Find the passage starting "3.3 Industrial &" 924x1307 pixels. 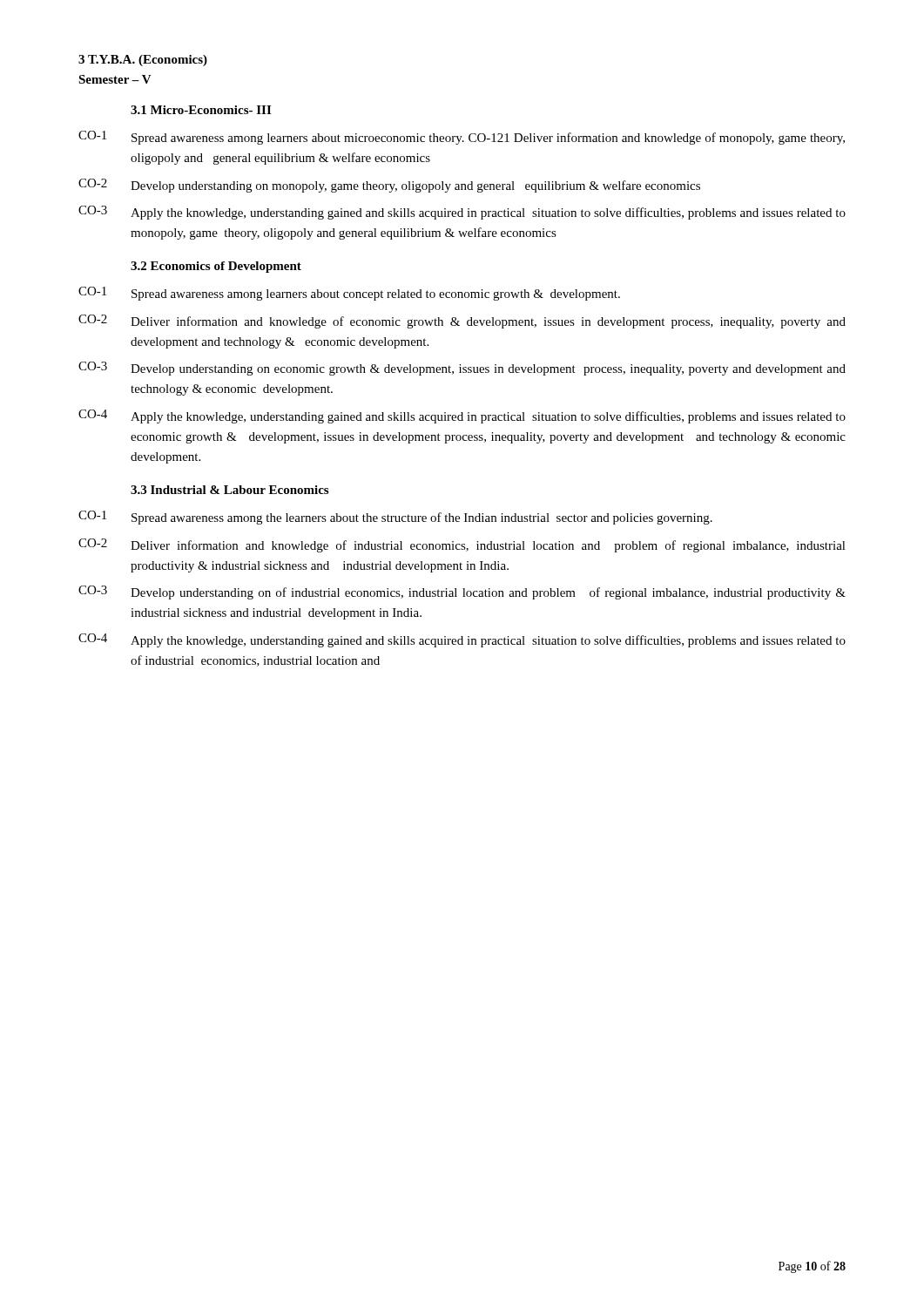tap(230, 490)
